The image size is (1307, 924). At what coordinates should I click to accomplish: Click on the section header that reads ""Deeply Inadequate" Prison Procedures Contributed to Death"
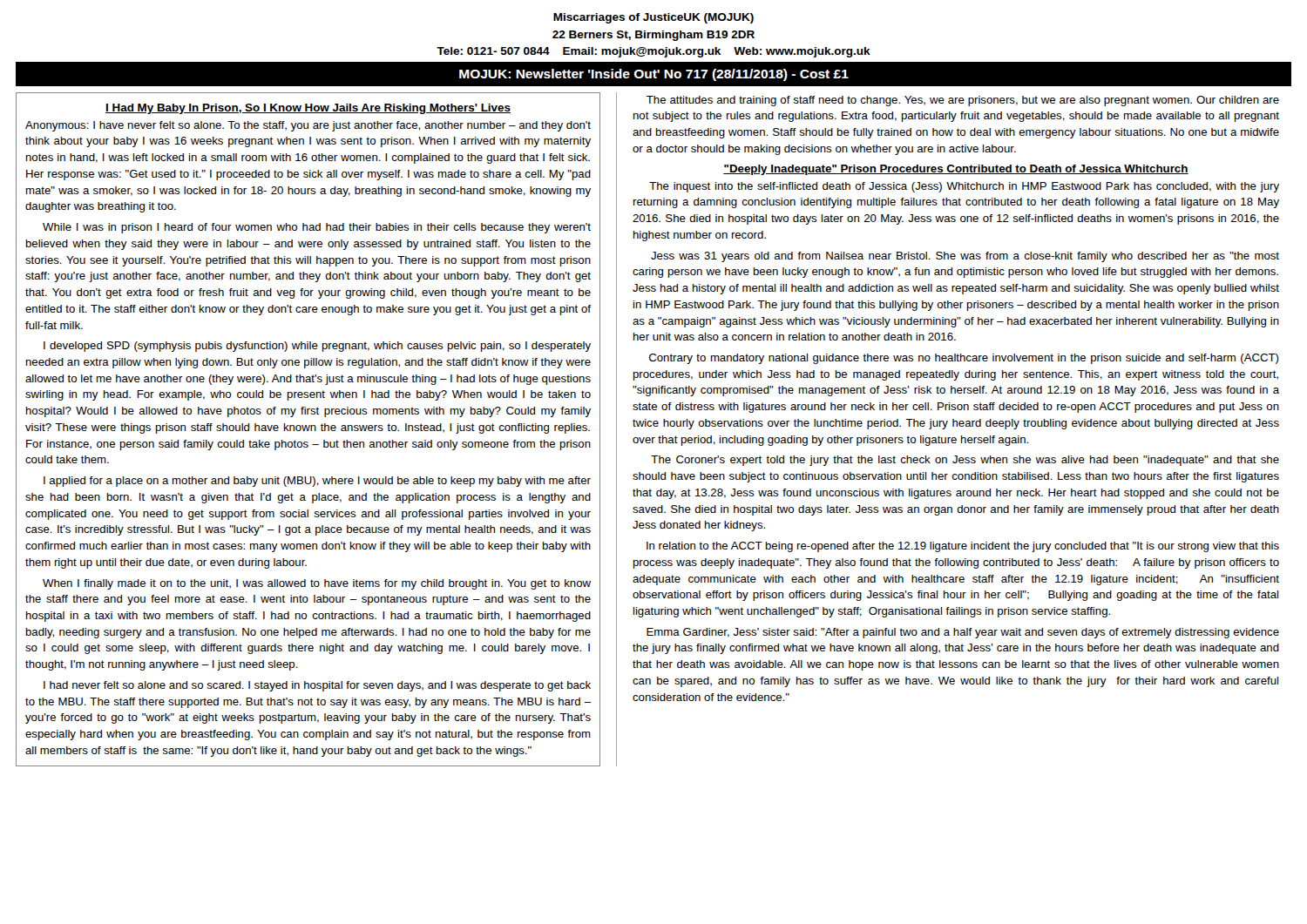[956, 168]
